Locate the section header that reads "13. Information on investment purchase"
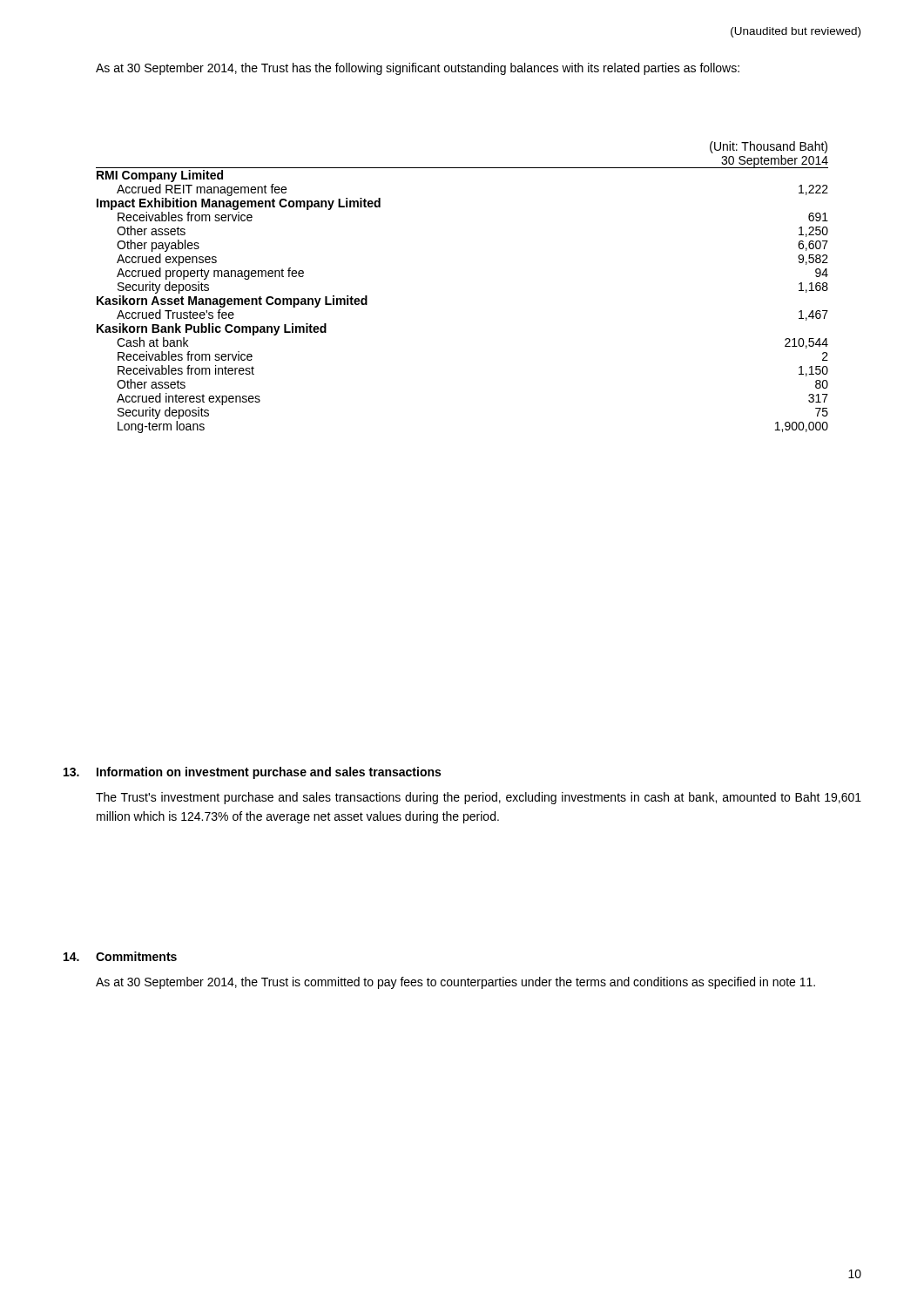 tap(252, 772)
